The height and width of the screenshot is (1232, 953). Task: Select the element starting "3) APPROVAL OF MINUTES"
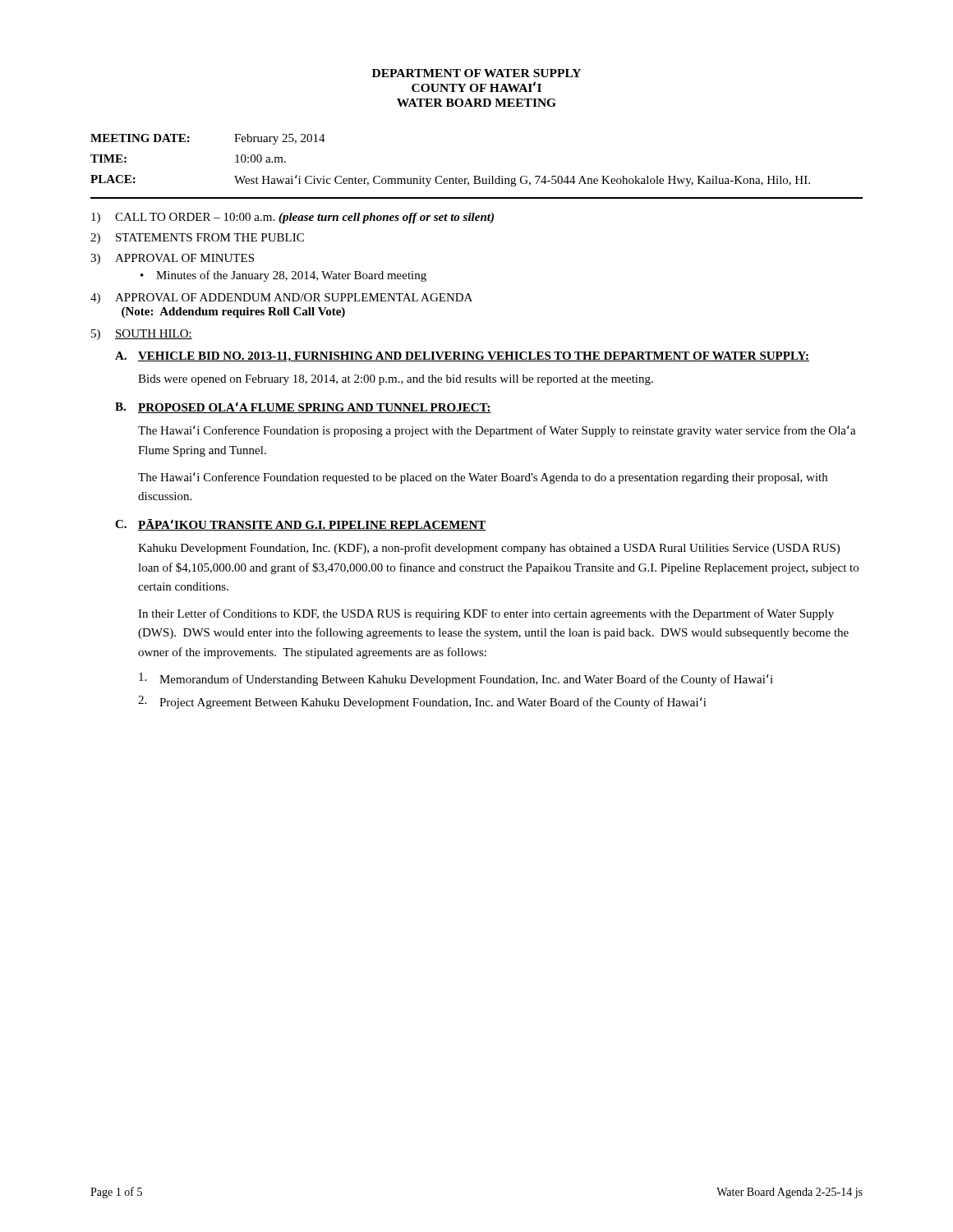pos(173,258)
